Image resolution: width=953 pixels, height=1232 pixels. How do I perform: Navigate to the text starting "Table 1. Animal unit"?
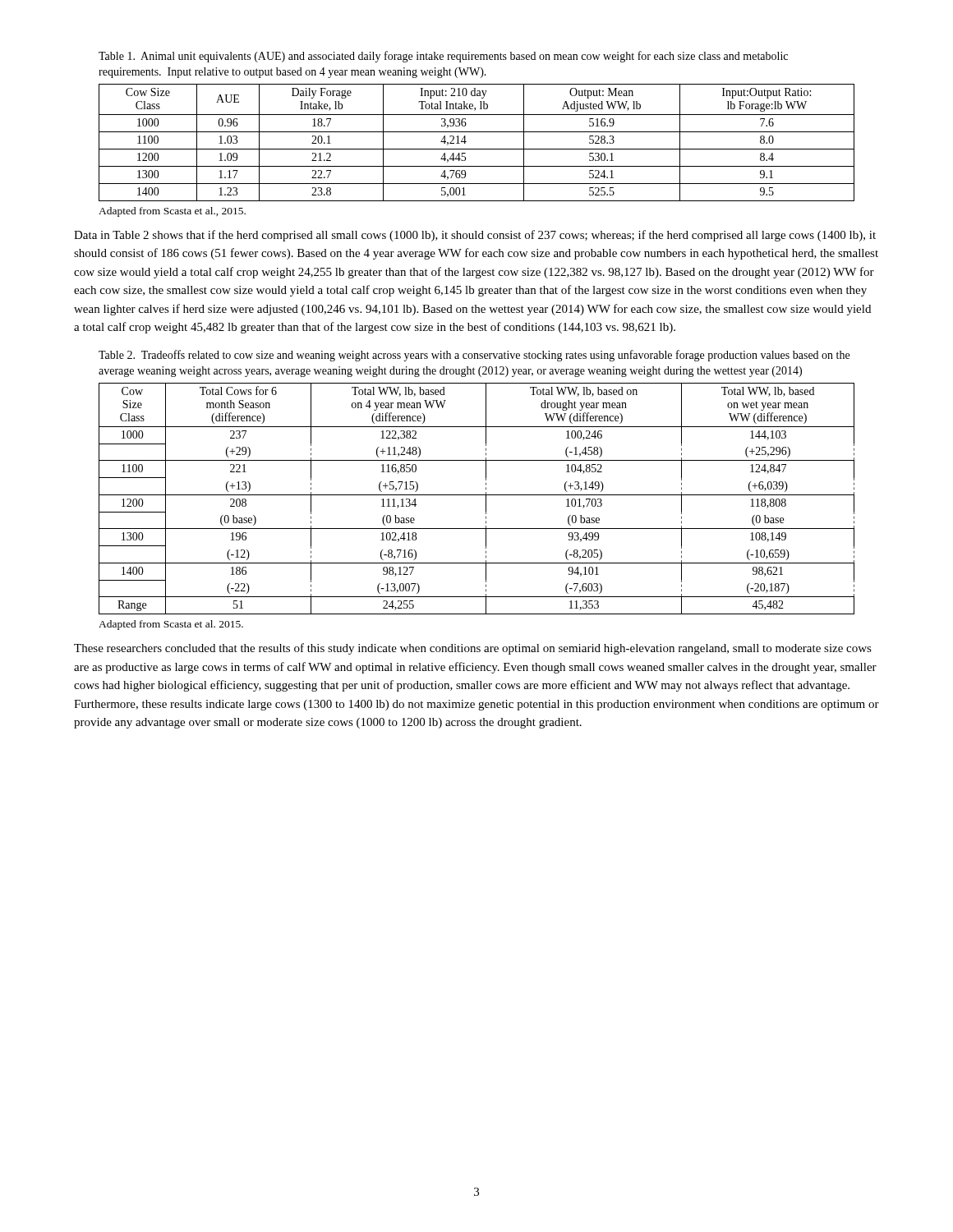[x=443, y=64]
